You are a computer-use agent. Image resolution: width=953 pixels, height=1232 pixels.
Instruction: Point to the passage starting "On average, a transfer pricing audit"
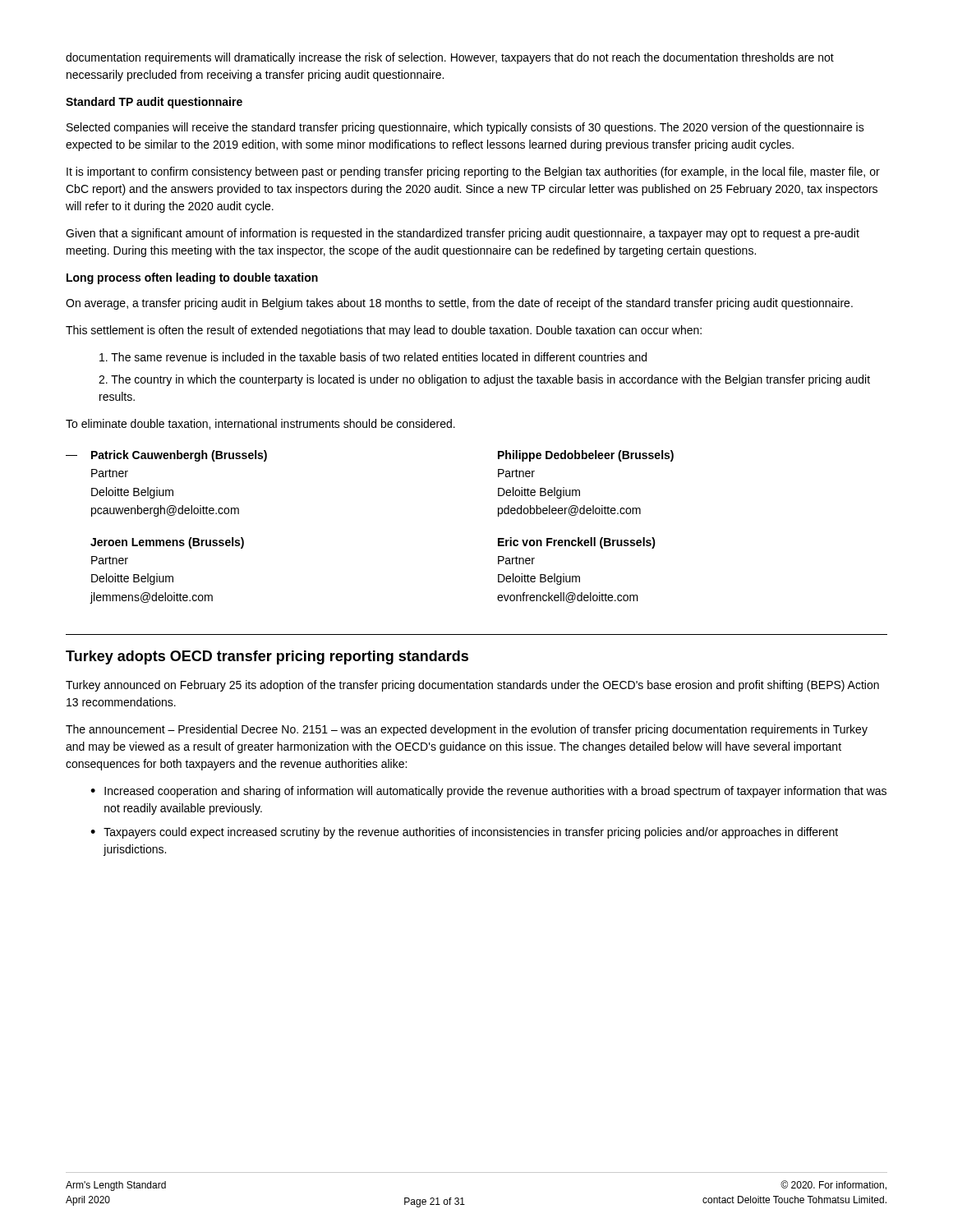coord(476,303)
